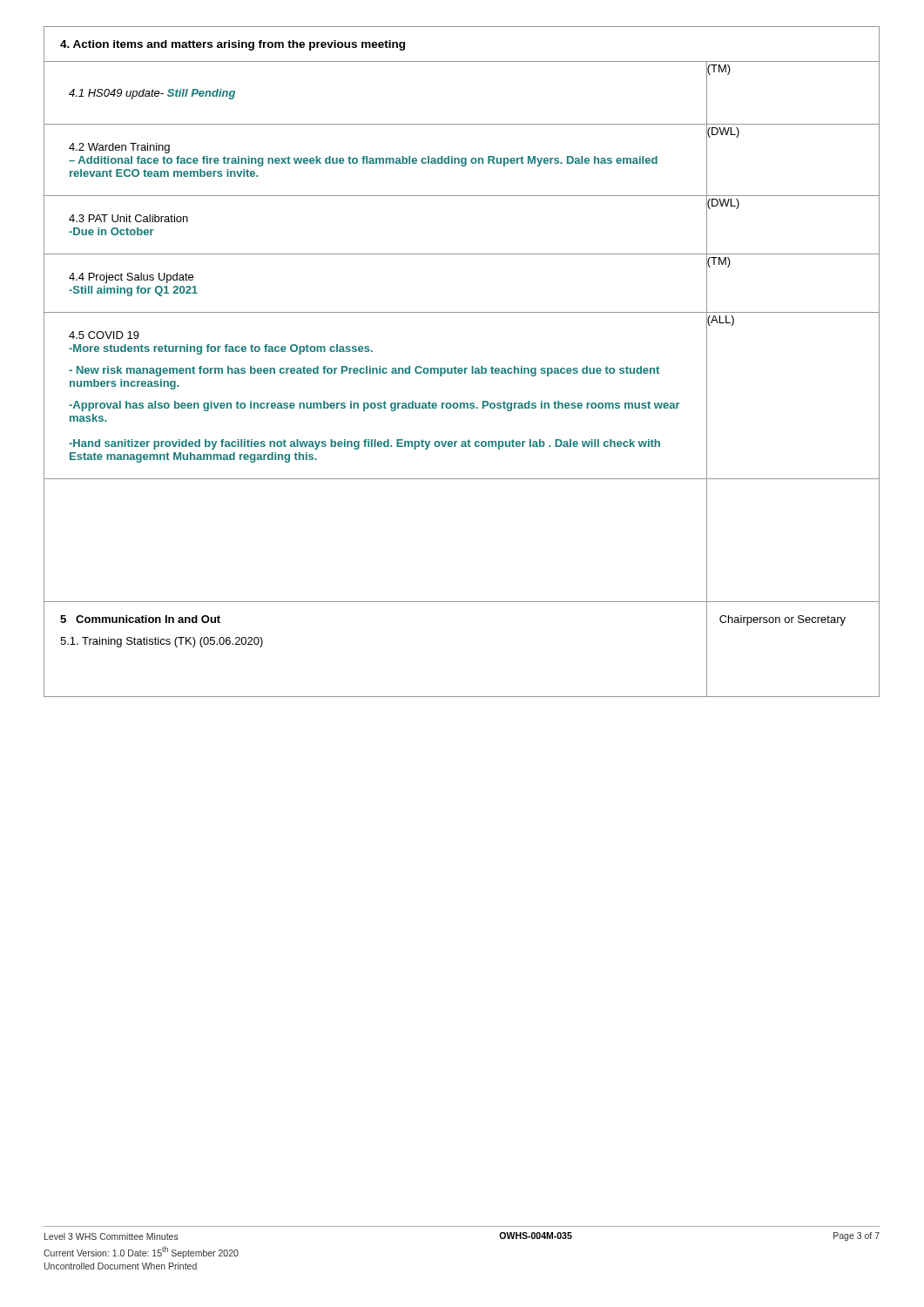Find the passage starting "4 Project Salus Update"

click(131, 278)
